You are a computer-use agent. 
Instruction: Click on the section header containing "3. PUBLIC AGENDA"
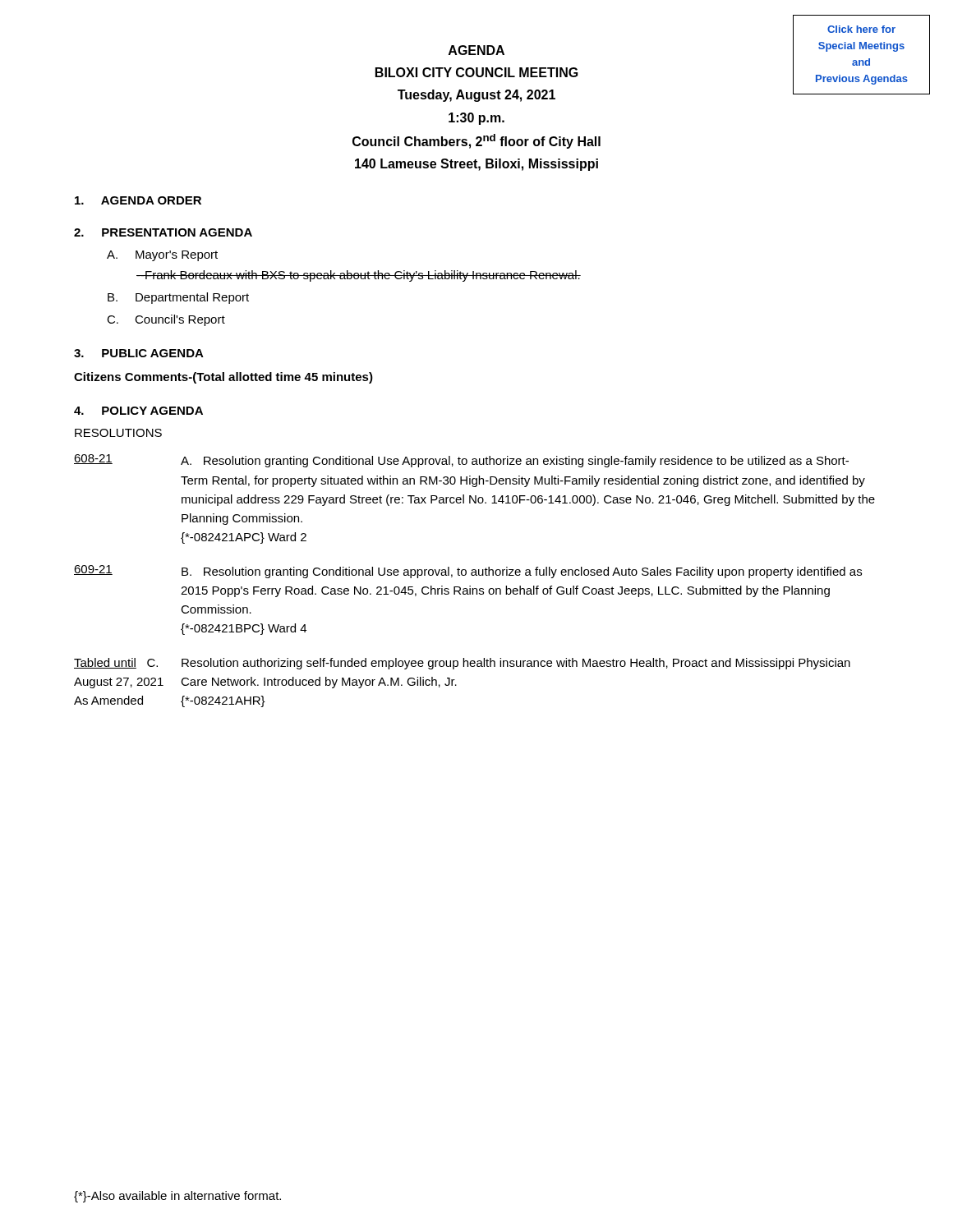(x=139, y=353)
